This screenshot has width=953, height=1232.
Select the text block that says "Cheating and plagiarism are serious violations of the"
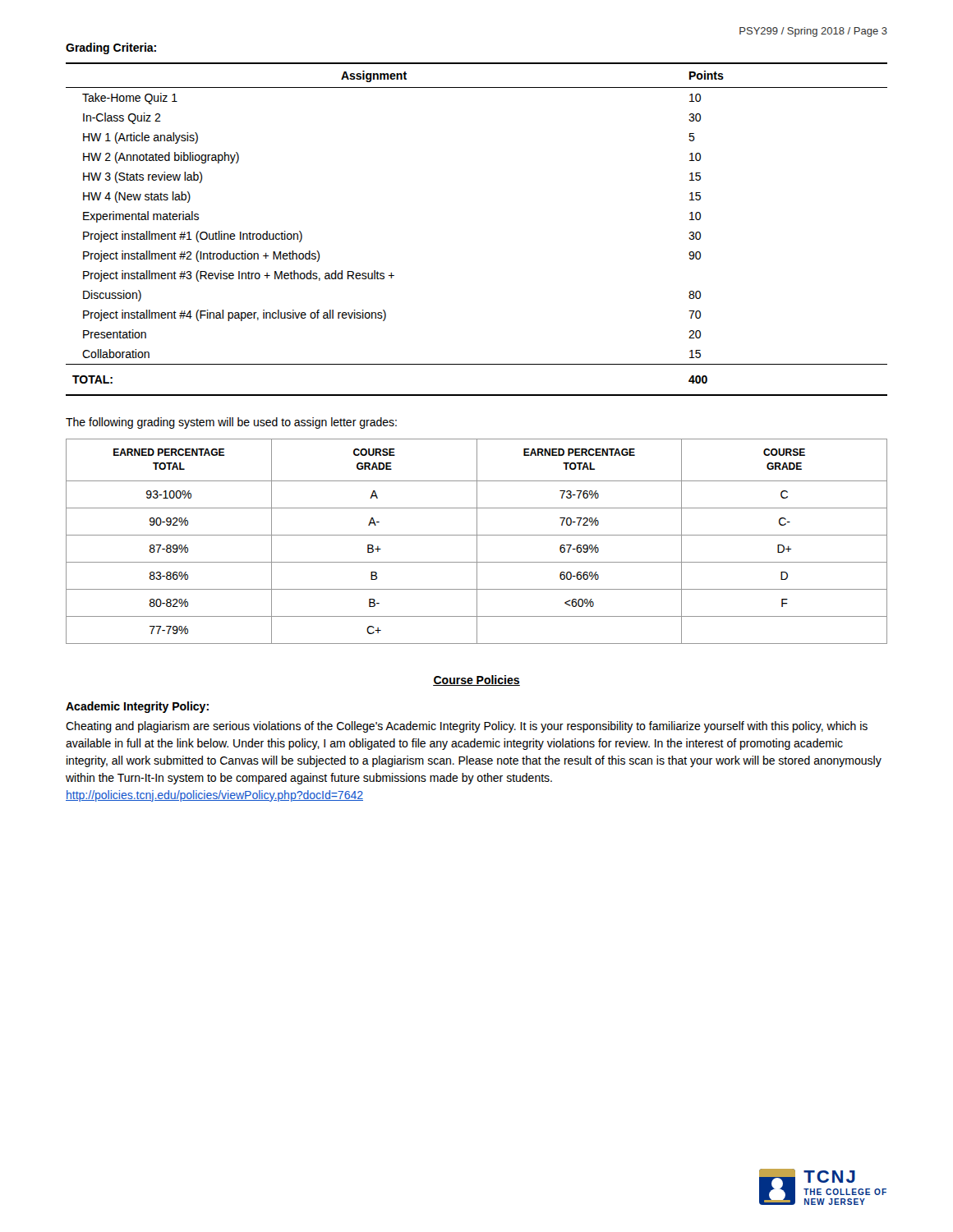[x=473, y=760]
